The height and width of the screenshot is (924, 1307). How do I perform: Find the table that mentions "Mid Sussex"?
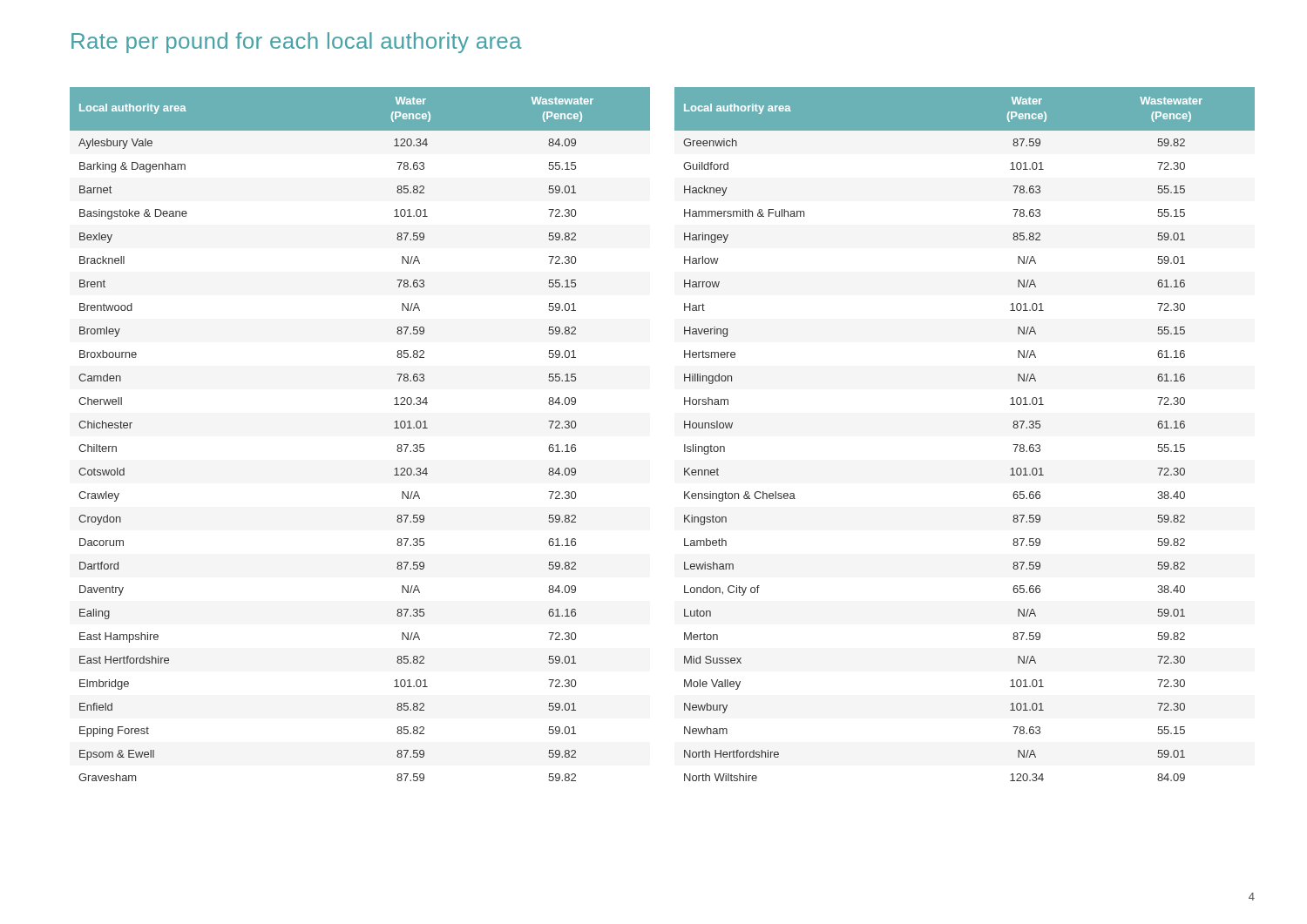[965, 438]
